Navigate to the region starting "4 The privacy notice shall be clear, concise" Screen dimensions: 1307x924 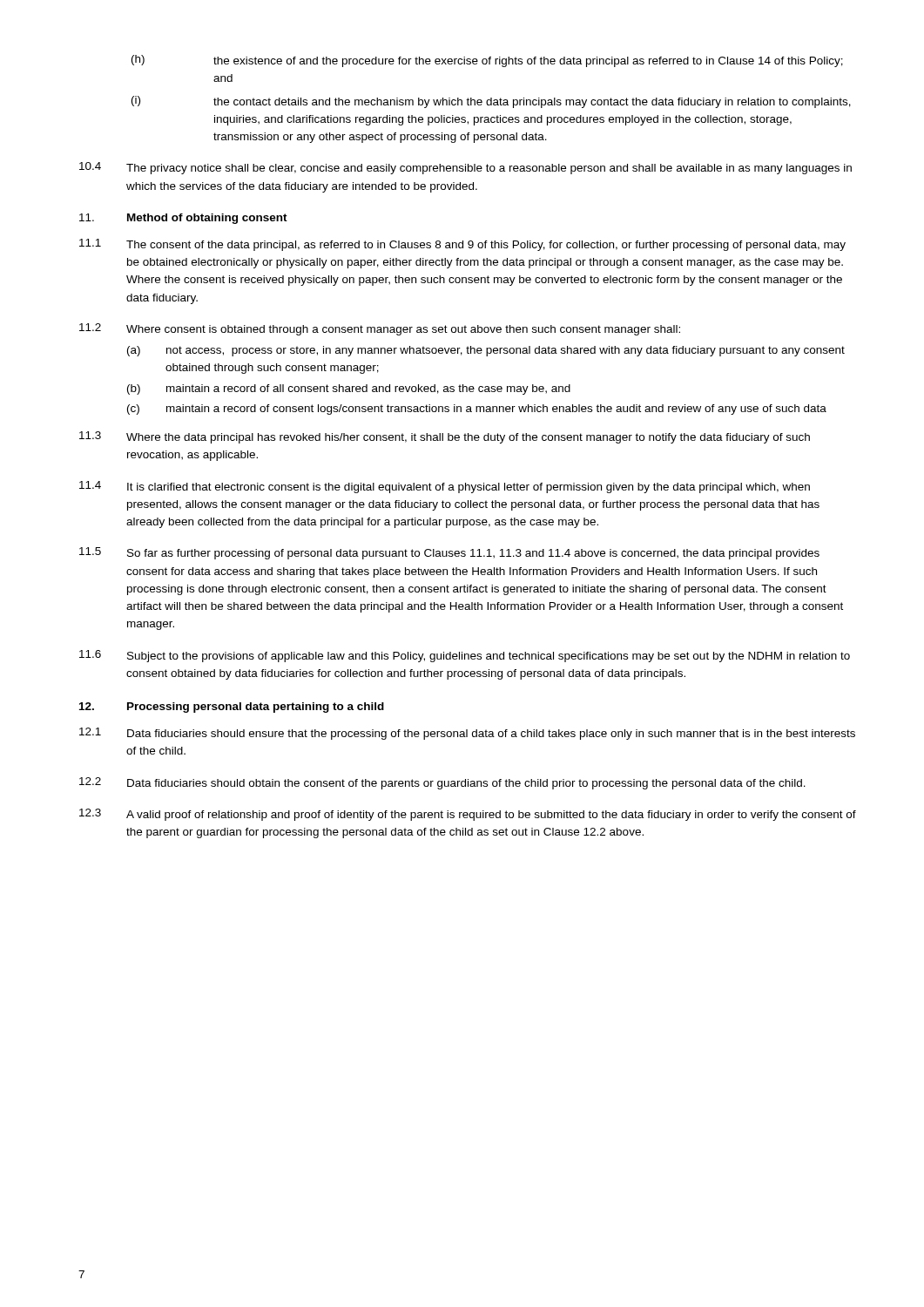tap(469, 177)
